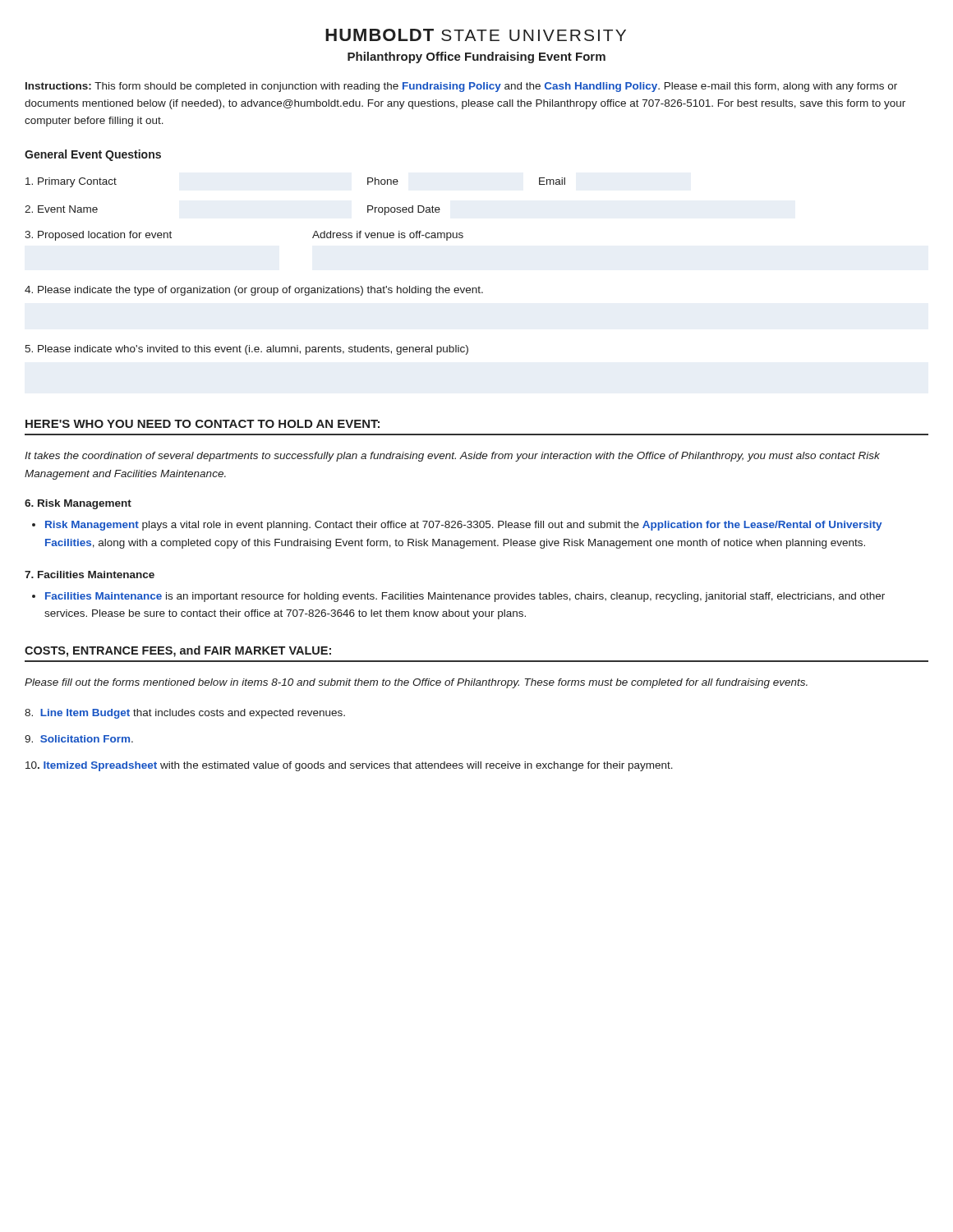Navigate to the text block starting "Philanthropy Office Fundraising Event Form"
953x1232 pixels.
[x=476, y=56]
